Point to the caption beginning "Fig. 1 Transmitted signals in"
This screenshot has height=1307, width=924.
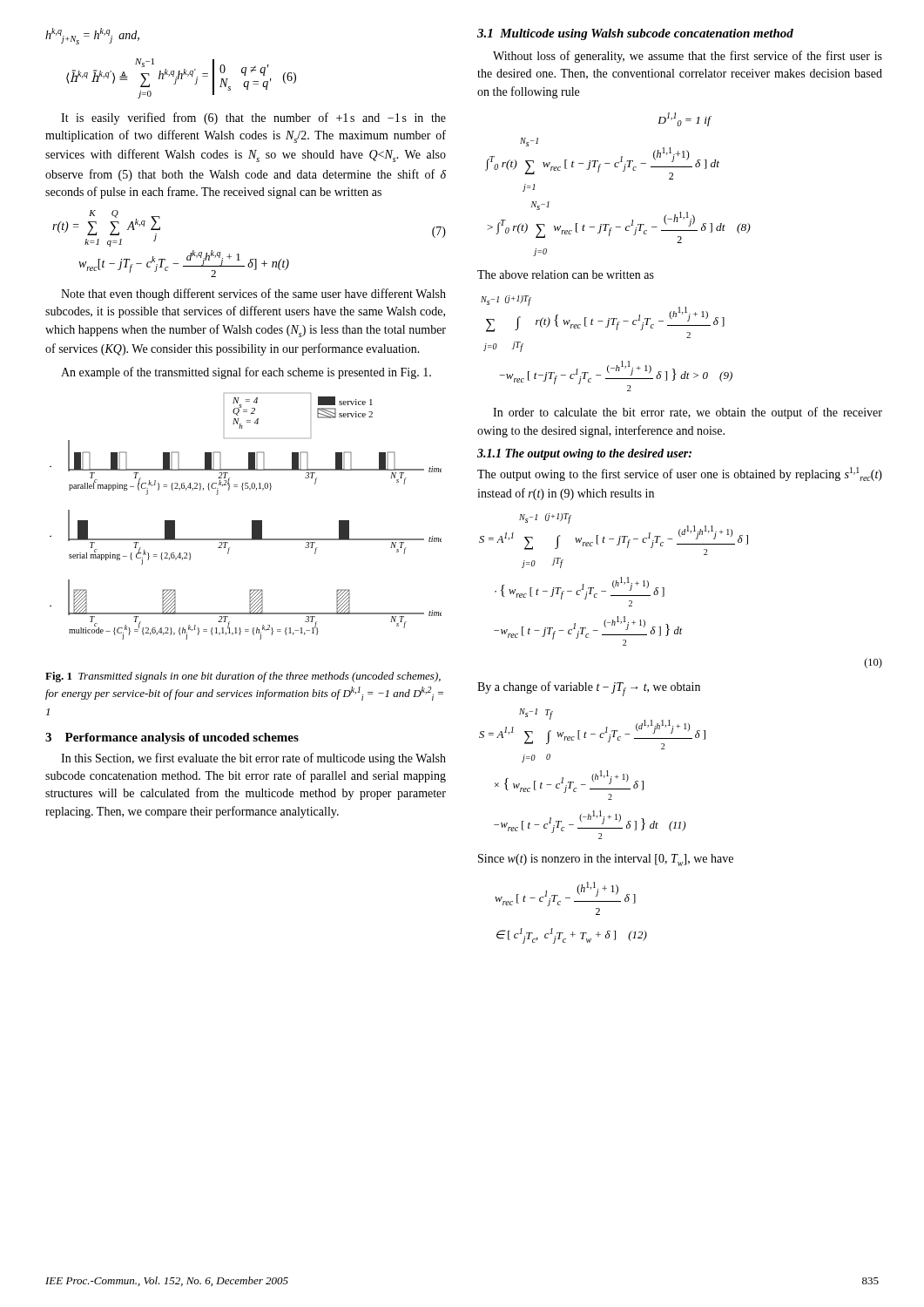245,693
